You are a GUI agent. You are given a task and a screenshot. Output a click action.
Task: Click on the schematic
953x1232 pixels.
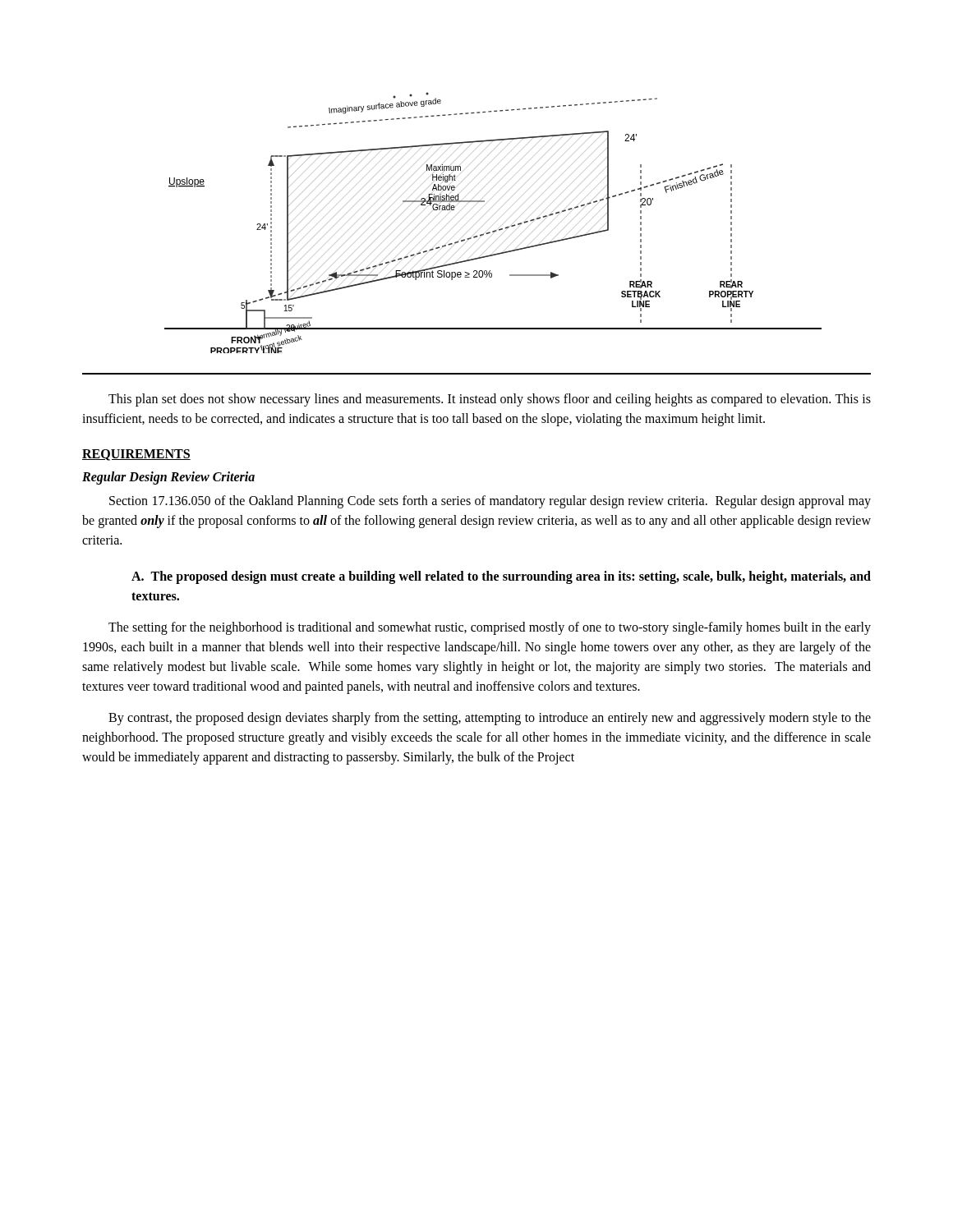coord(476,201)
